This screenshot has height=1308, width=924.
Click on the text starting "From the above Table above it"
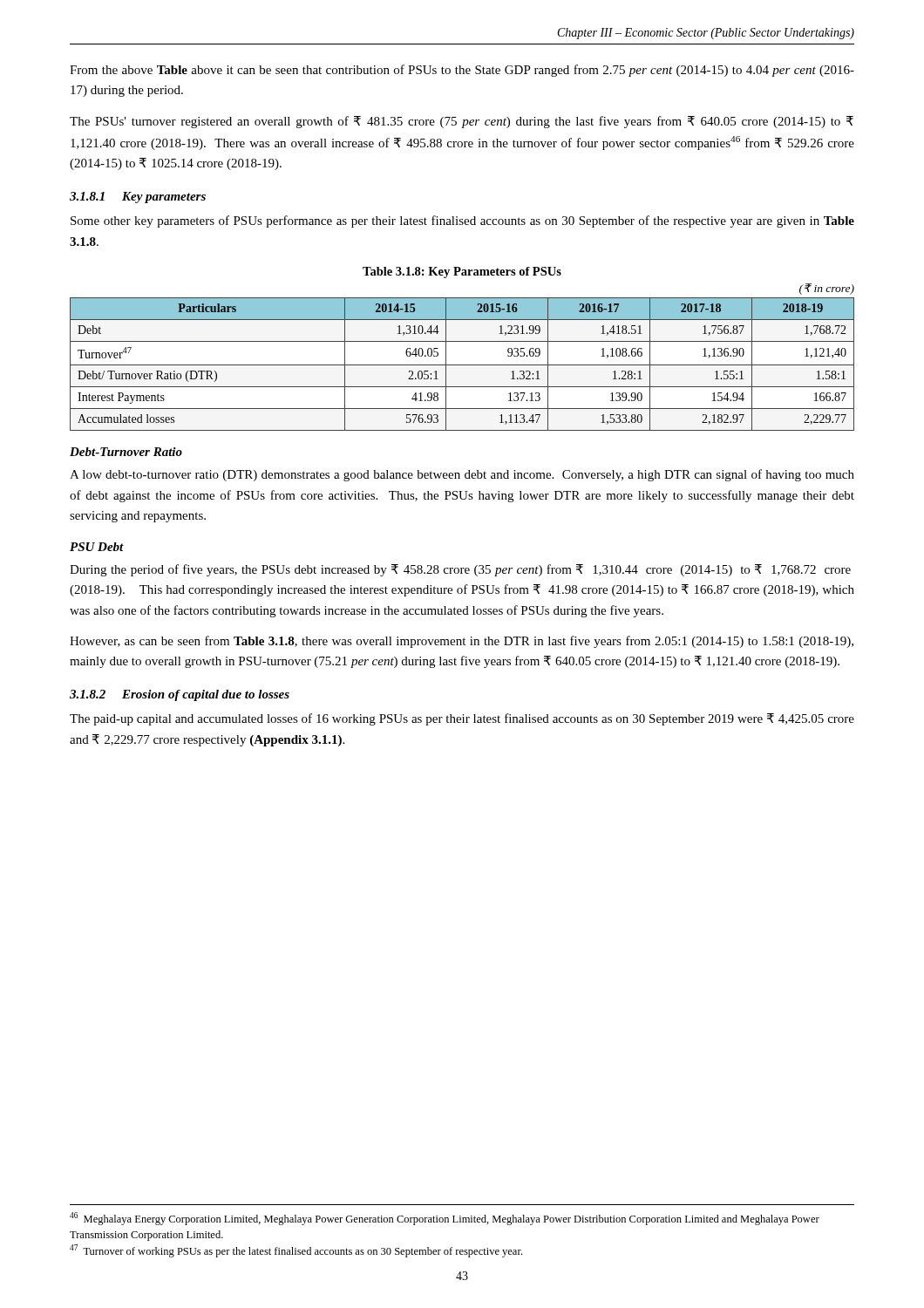(x=462, y=80)
